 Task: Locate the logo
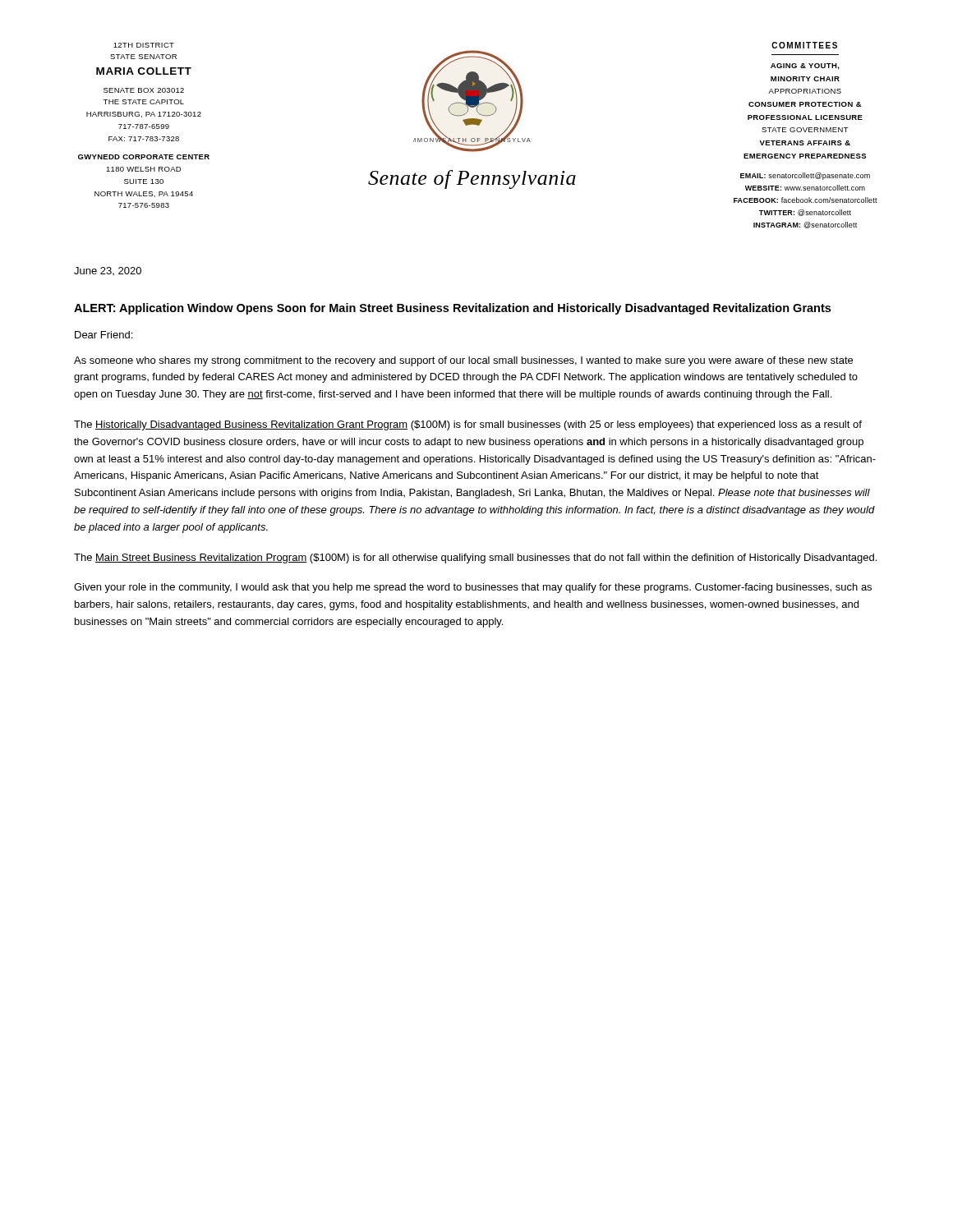pos(472,103)
